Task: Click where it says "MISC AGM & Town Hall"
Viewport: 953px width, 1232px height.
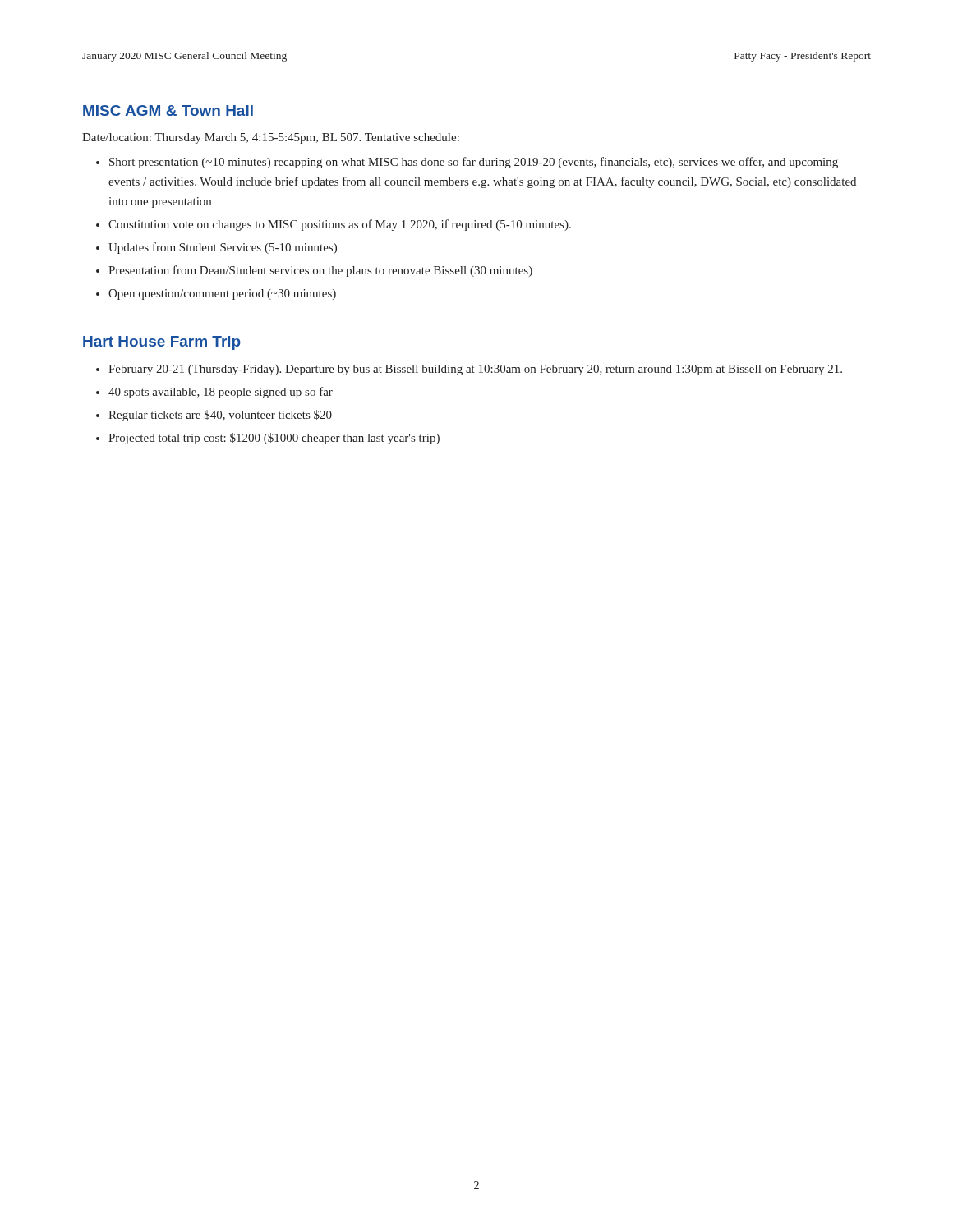Action: tap(168, 111)
